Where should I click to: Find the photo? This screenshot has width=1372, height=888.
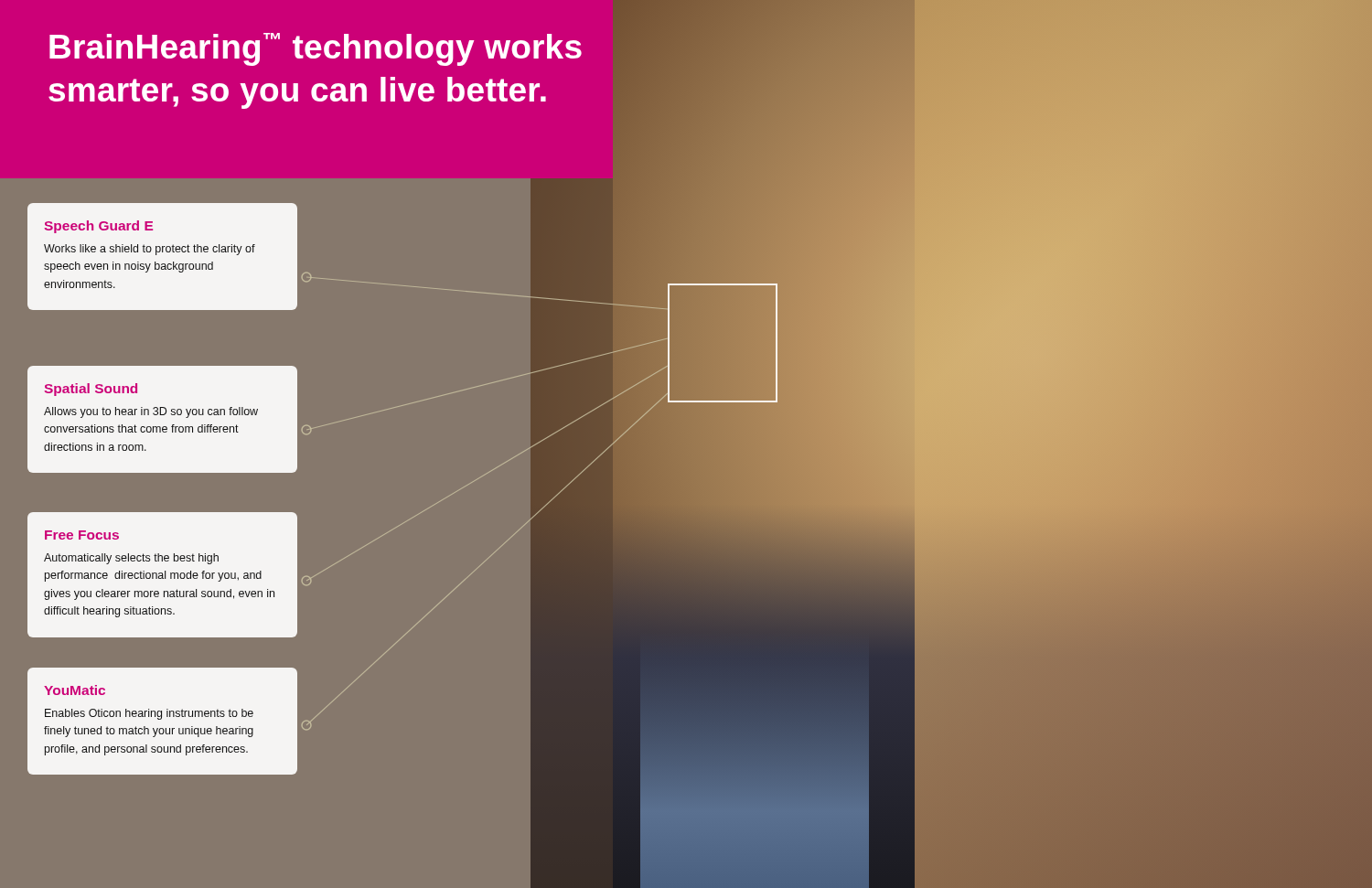(686, 444)
